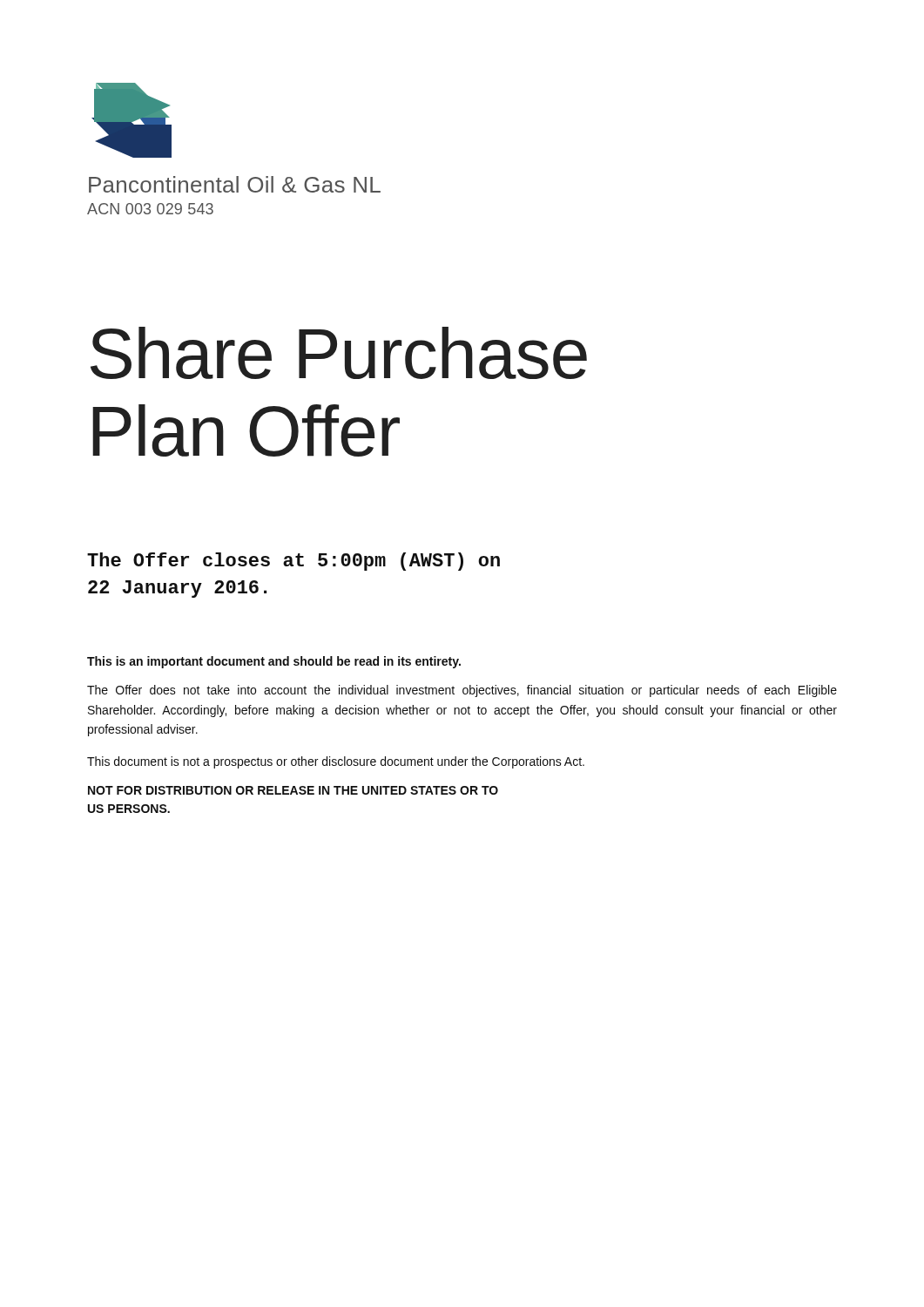
Task: Point to the block beginning "NOT FOR DISTRIBUTION OR RELEASE IN THE"
Action: pyautogui.click(x=462, y=800)
